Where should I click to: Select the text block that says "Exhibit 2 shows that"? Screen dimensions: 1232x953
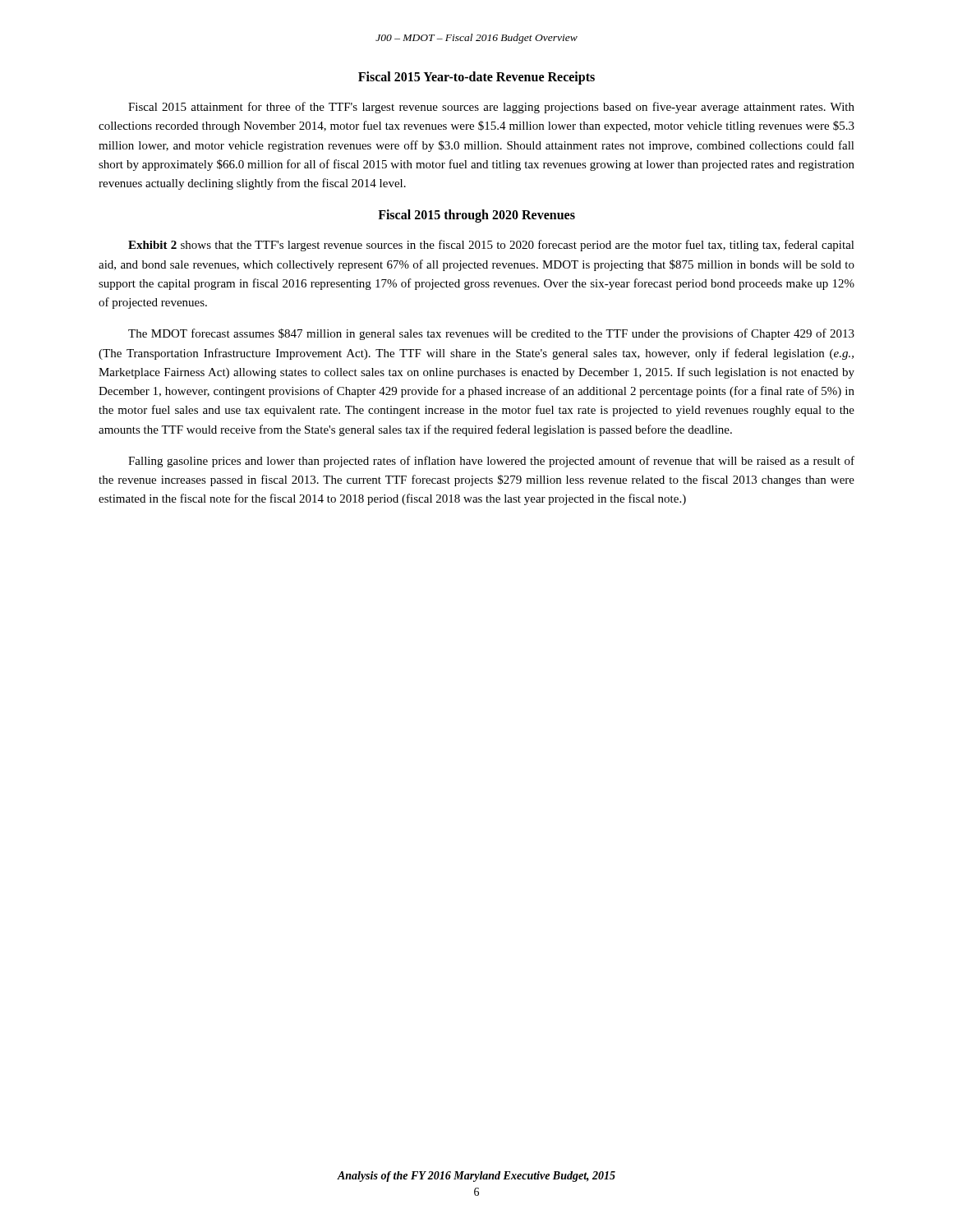point(476,274)
